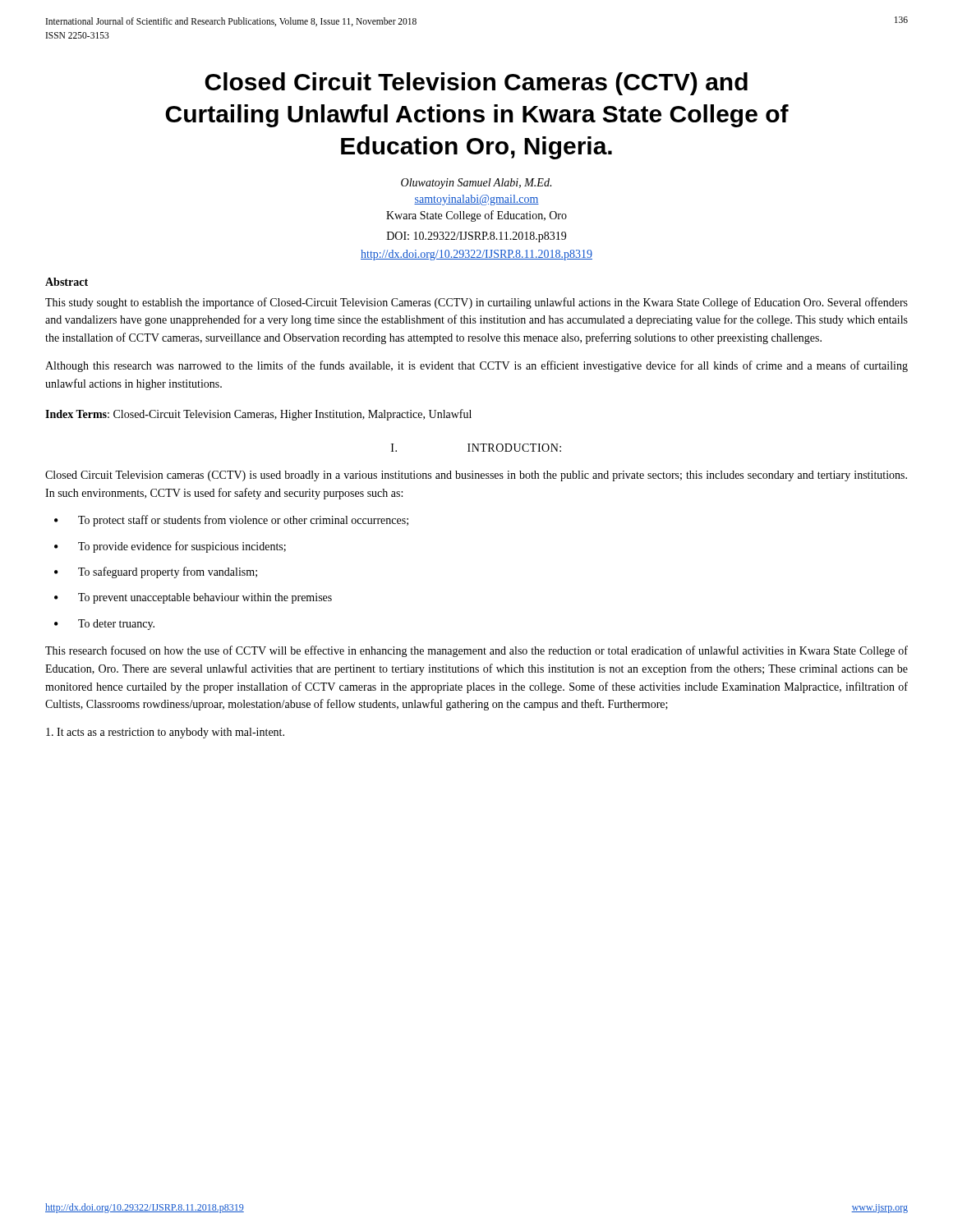Select the block starting "Closed Circuit Television cameras"
This screenshot has height=1232, width=953.
pyautogui.click(x=476, y=484)
